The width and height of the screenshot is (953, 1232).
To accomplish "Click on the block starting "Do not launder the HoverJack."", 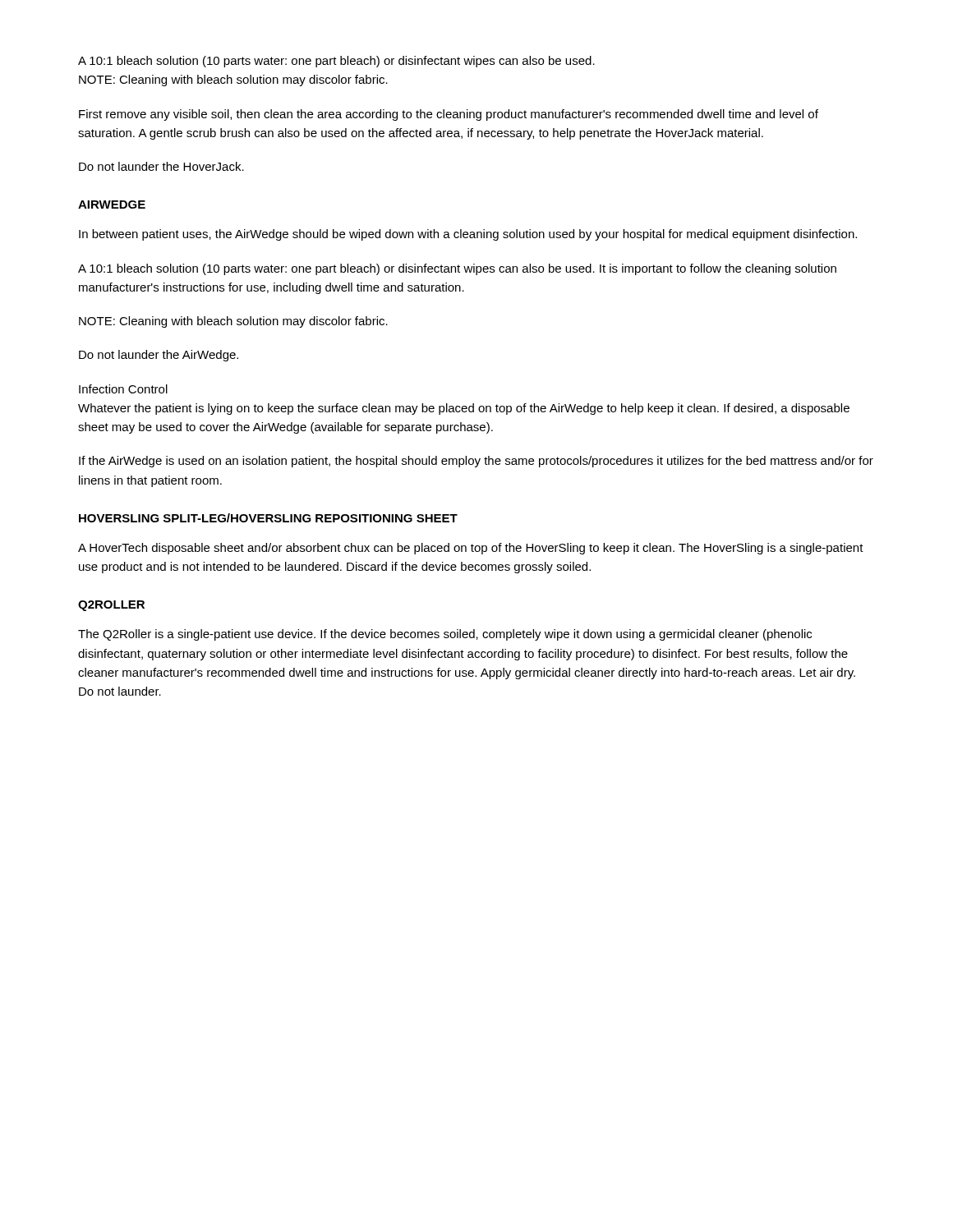I will [x=161, y=166].
